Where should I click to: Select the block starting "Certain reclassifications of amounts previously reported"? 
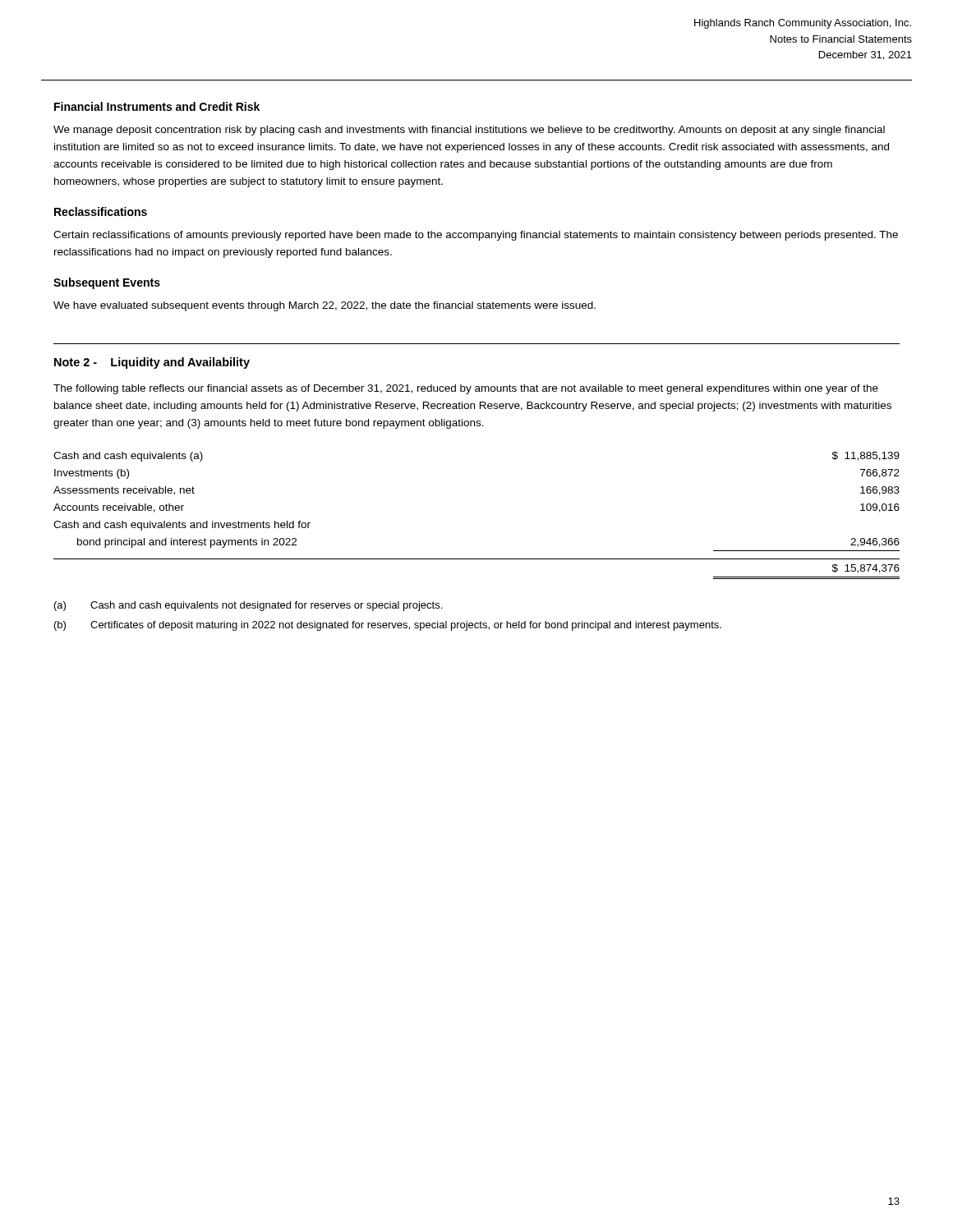[x=476, y=243]
